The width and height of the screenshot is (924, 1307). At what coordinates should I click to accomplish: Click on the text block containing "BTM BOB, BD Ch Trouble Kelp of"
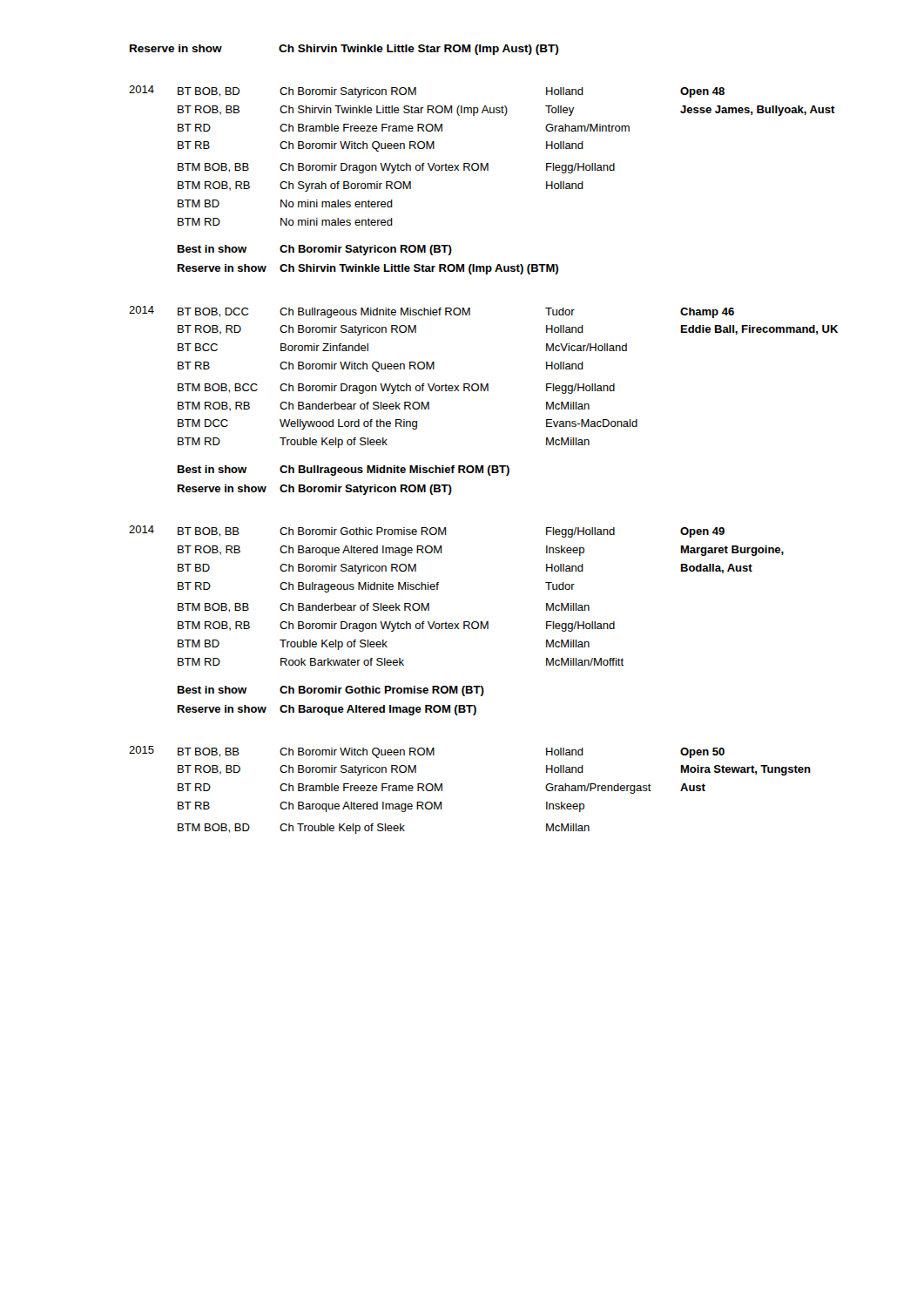384,829
